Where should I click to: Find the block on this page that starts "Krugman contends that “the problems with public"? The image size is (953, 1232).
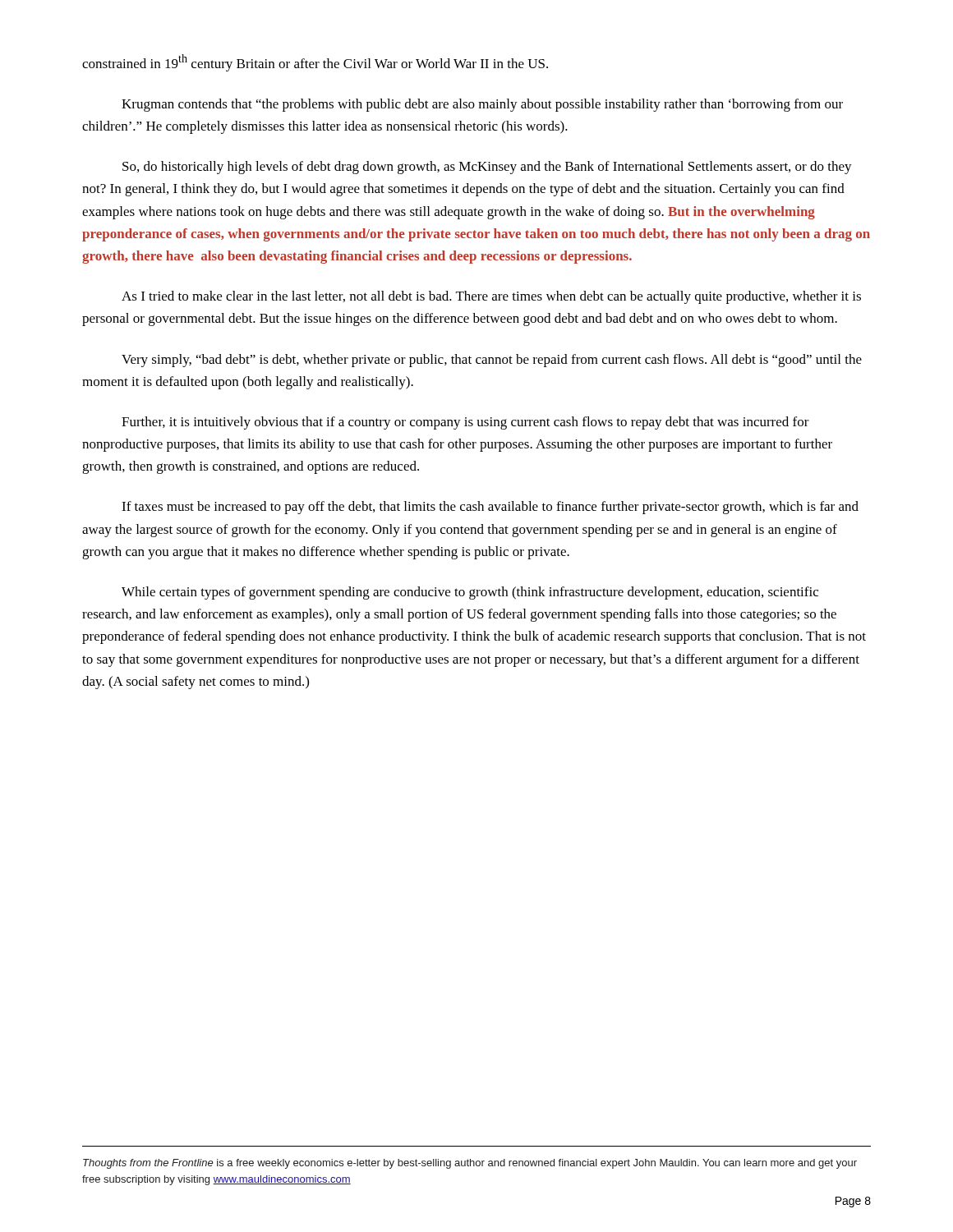(463, 115)
